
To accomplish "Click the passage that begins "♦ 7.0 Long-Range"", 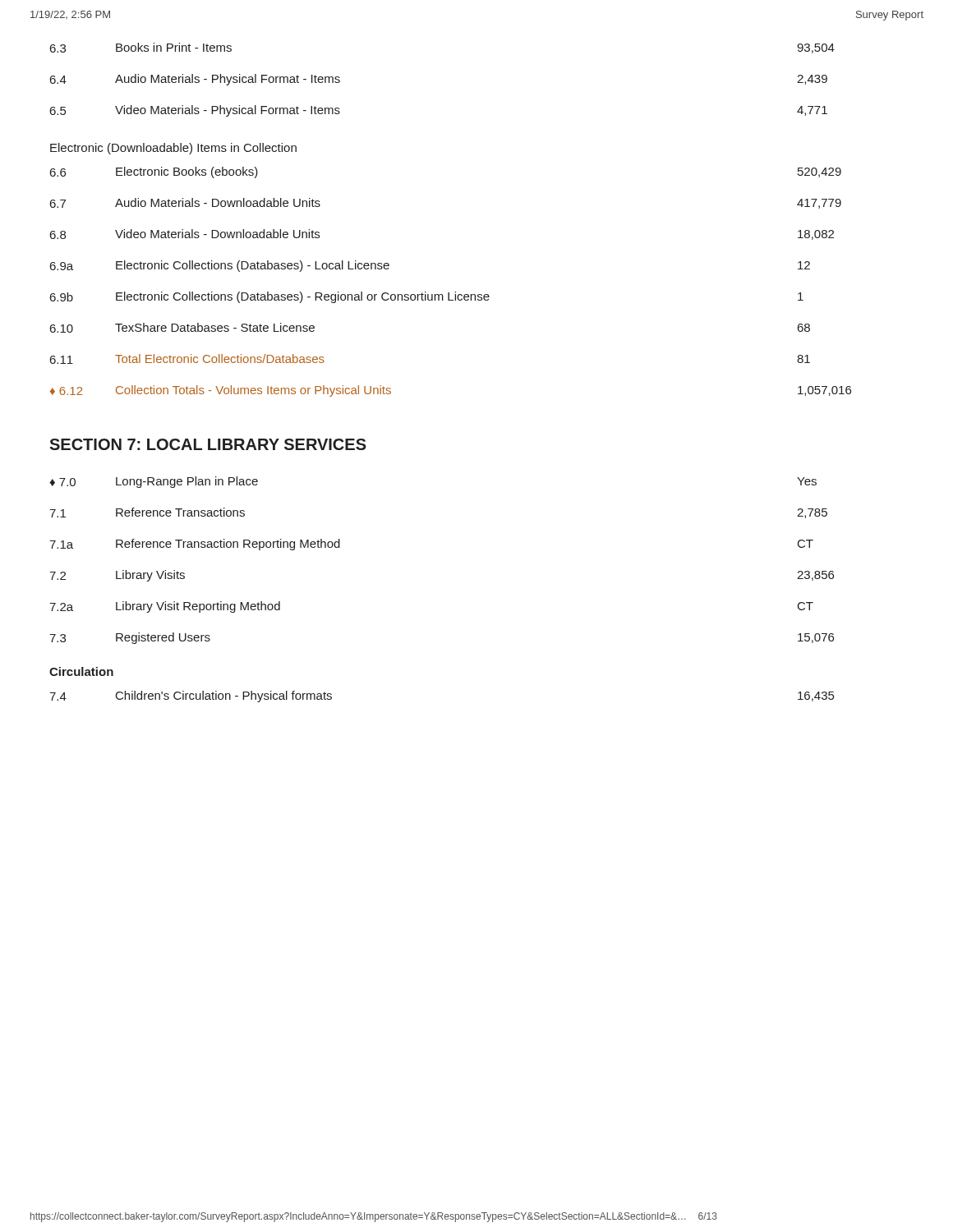I will [x=63, y=482].
